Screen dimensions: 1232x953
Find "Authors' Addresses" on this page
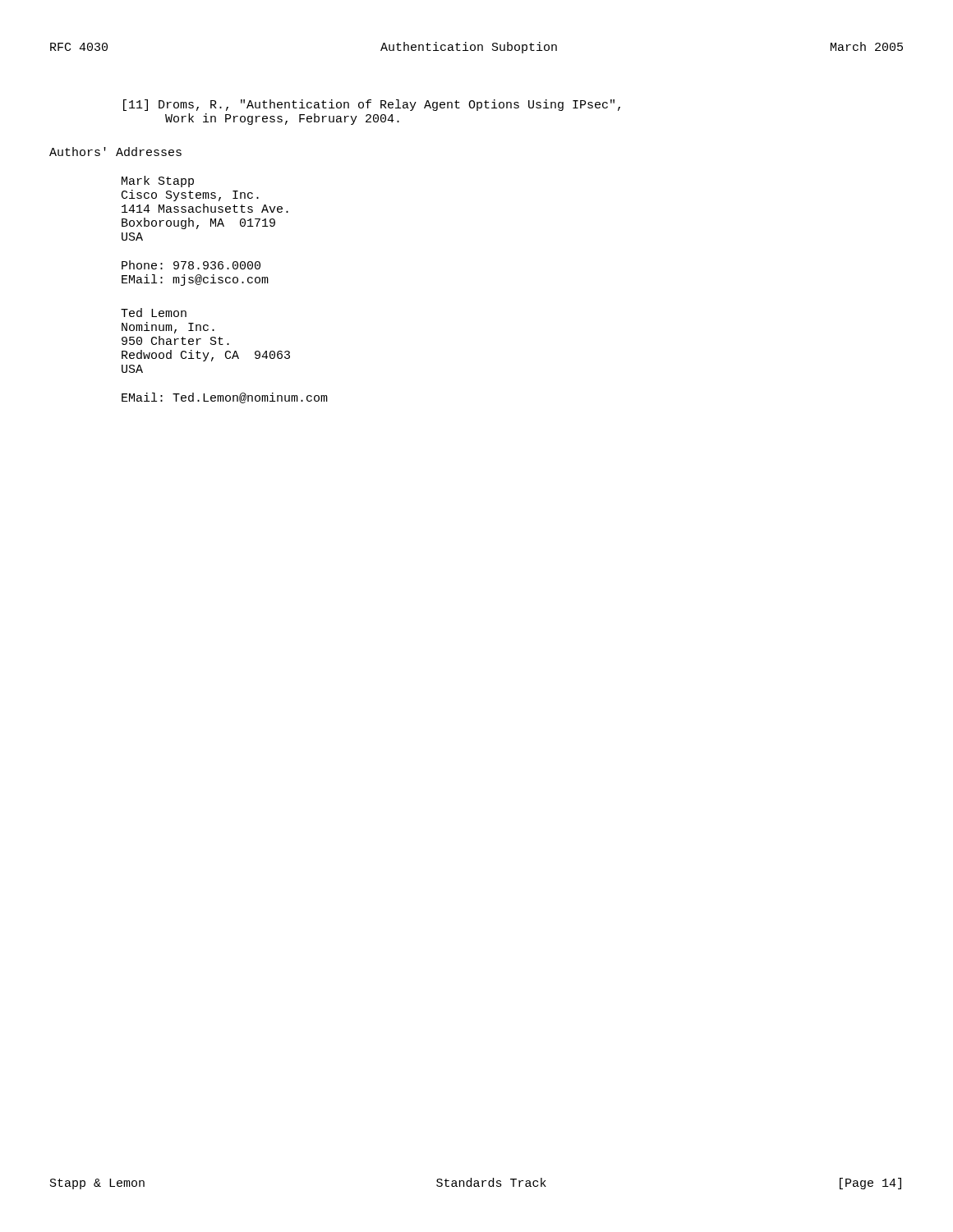pyautogui.click(x=116, y=153)
